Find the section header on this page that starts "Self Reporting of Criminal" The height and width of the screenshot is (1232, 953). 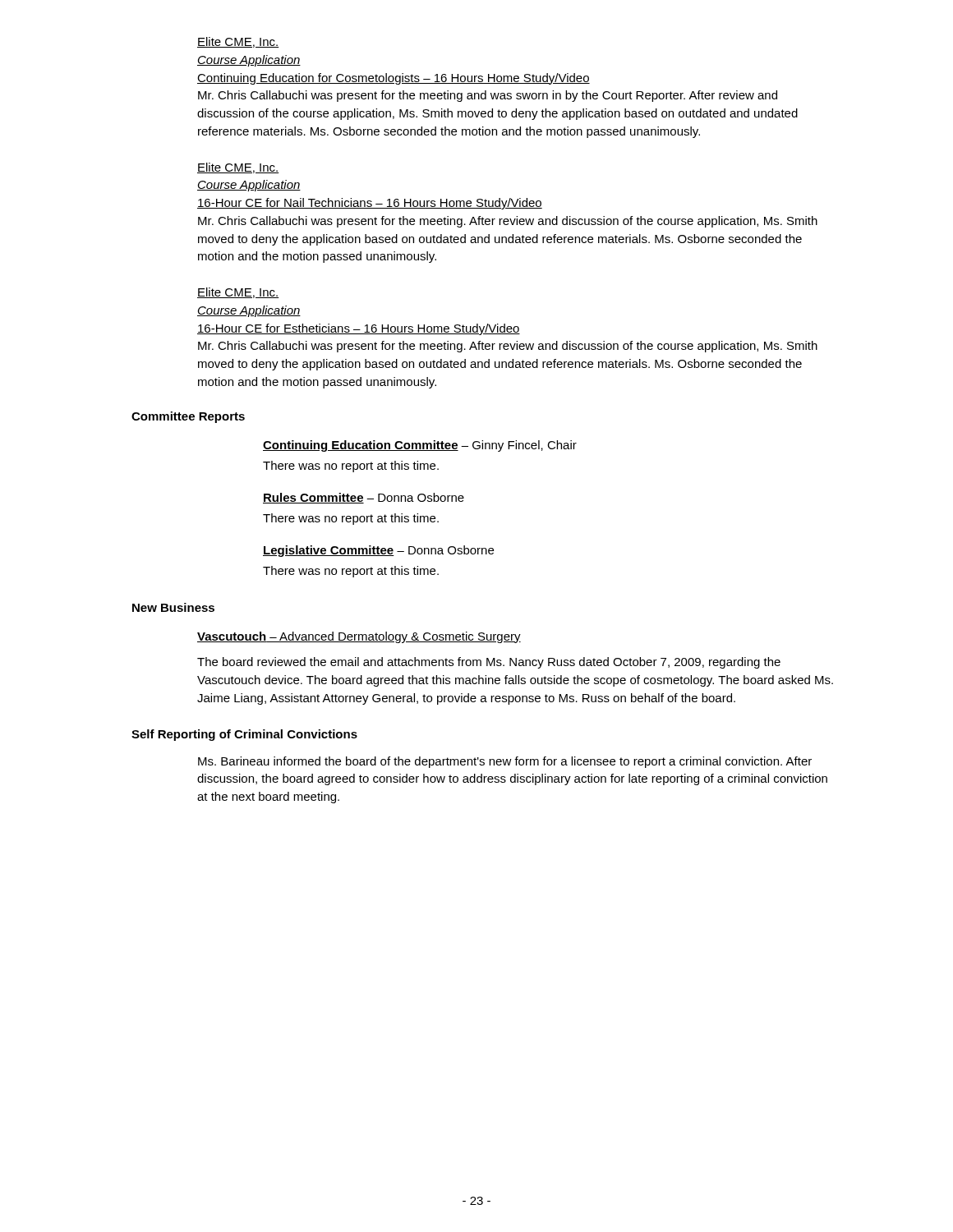pos(244,733)
